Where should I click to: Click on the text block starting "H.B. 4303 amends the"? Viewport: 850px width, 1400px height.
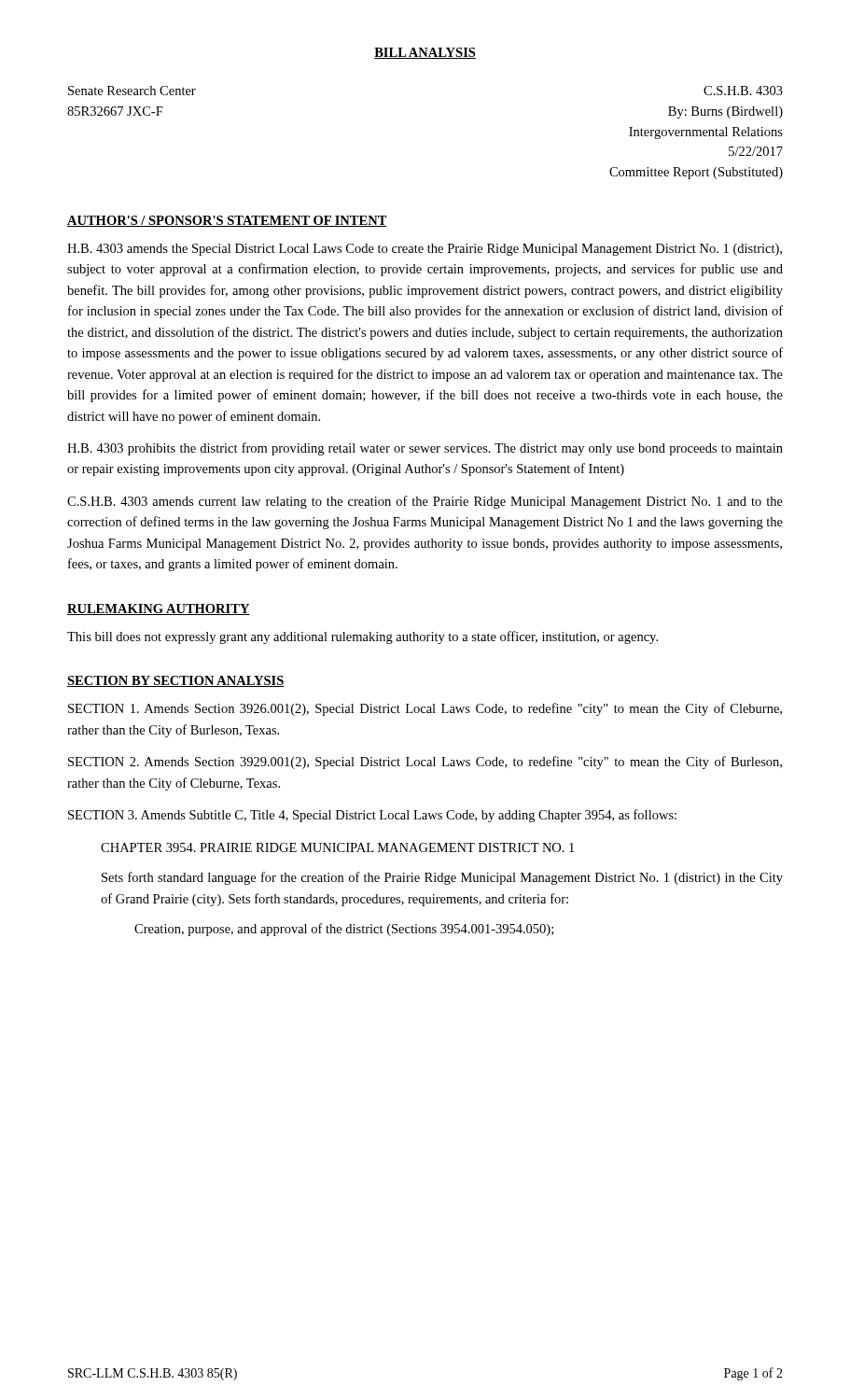click(x=425, y=332)
